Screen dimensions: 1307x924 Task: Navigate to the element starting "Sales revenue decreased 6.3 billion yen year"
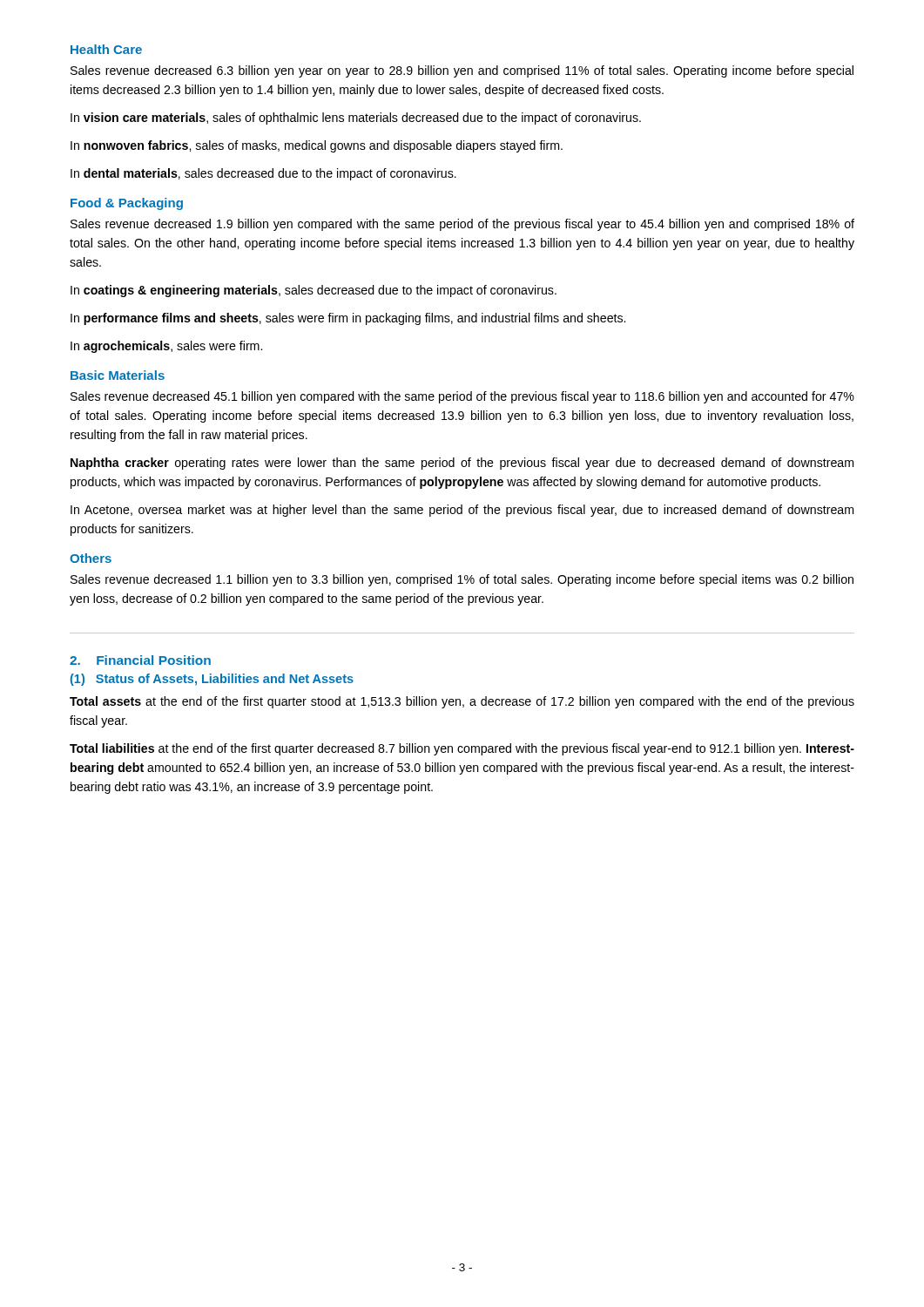click(462, 80)
